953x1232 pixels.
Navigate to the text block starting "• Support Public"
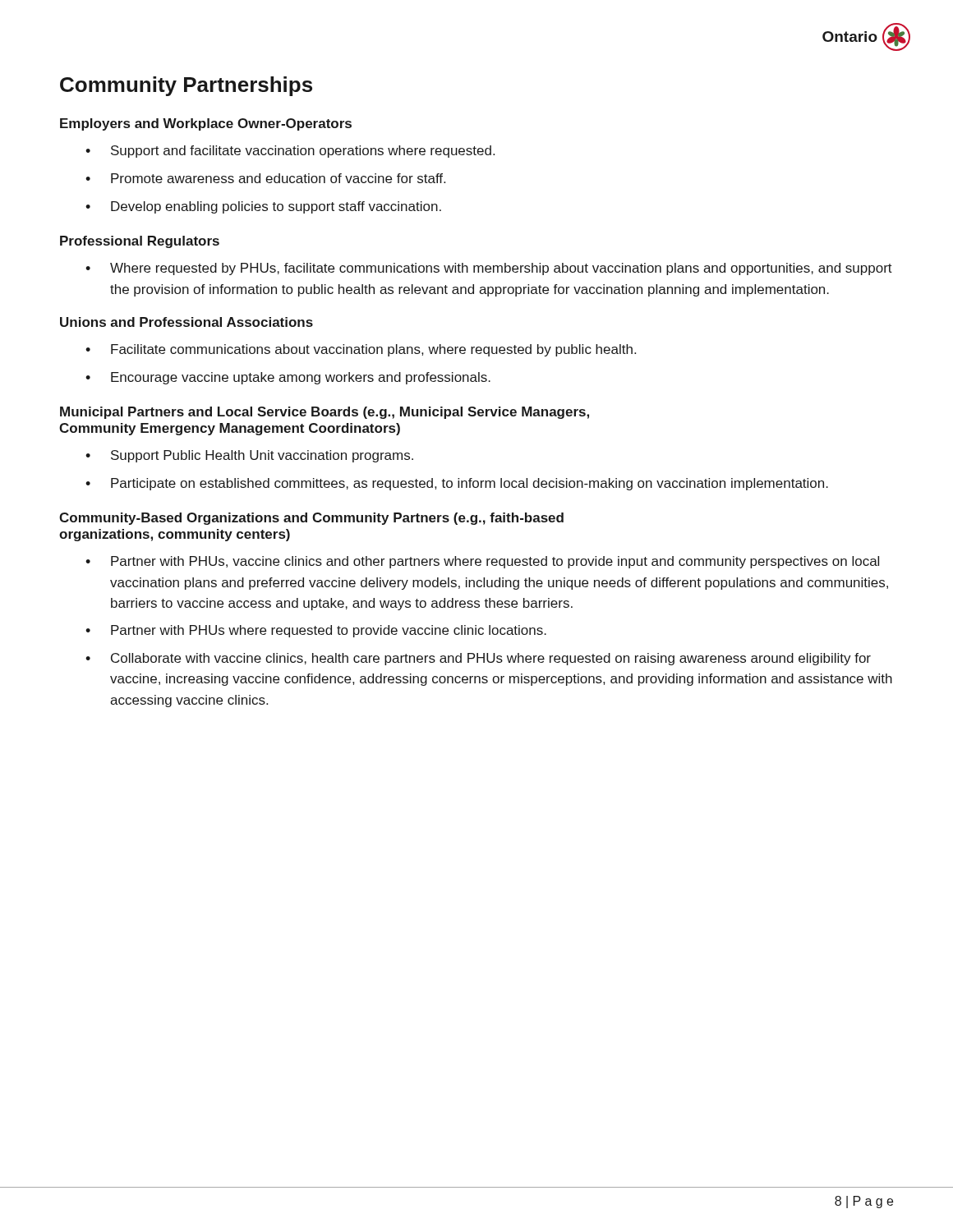(249, 456)
